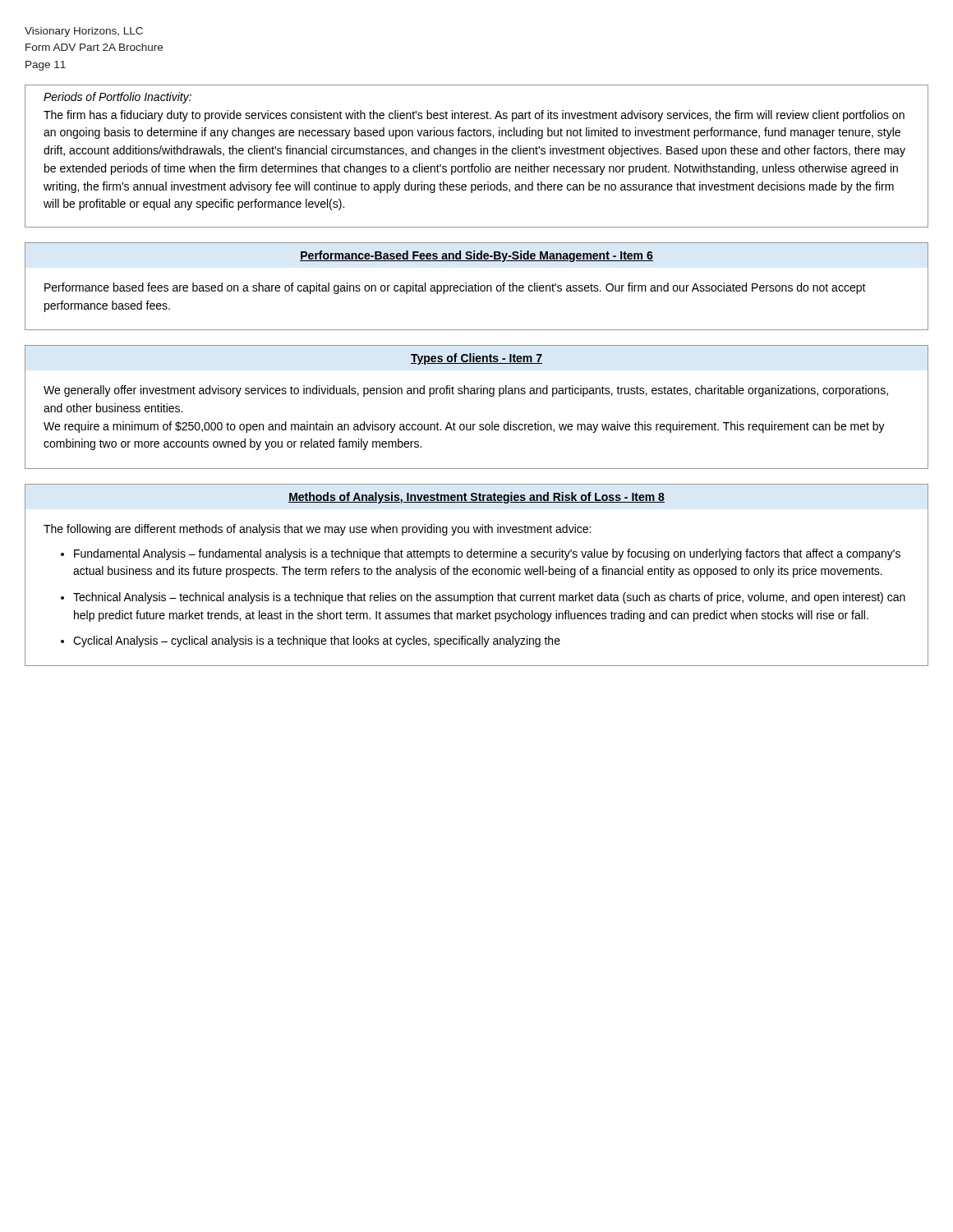The image size is (953, 1232).
Task: Click on the list item with the text "Cyclical Analysis –"
Action: pyautogui.click(x=317, y=641)
